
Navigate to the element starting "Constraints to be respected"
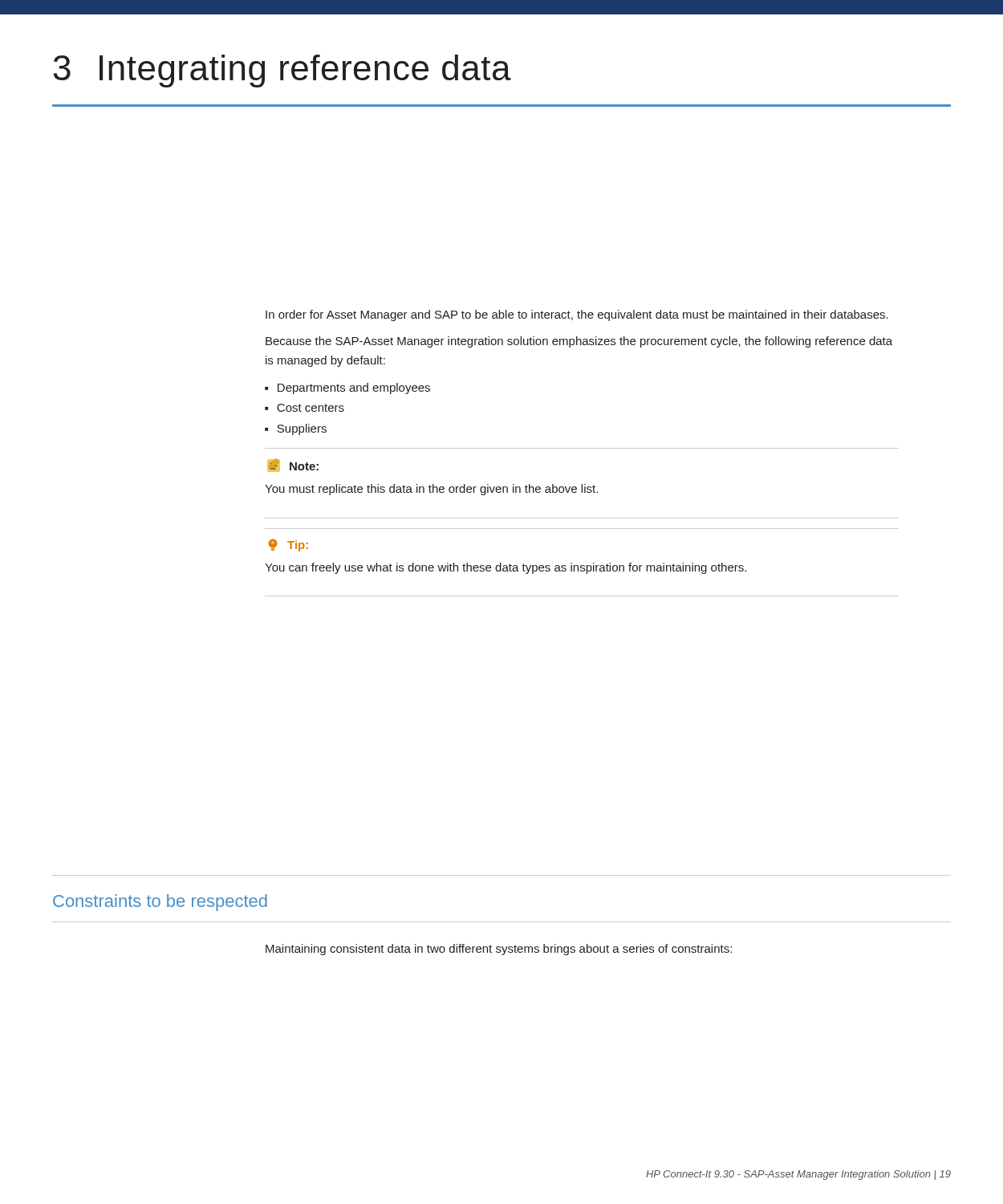160,903
